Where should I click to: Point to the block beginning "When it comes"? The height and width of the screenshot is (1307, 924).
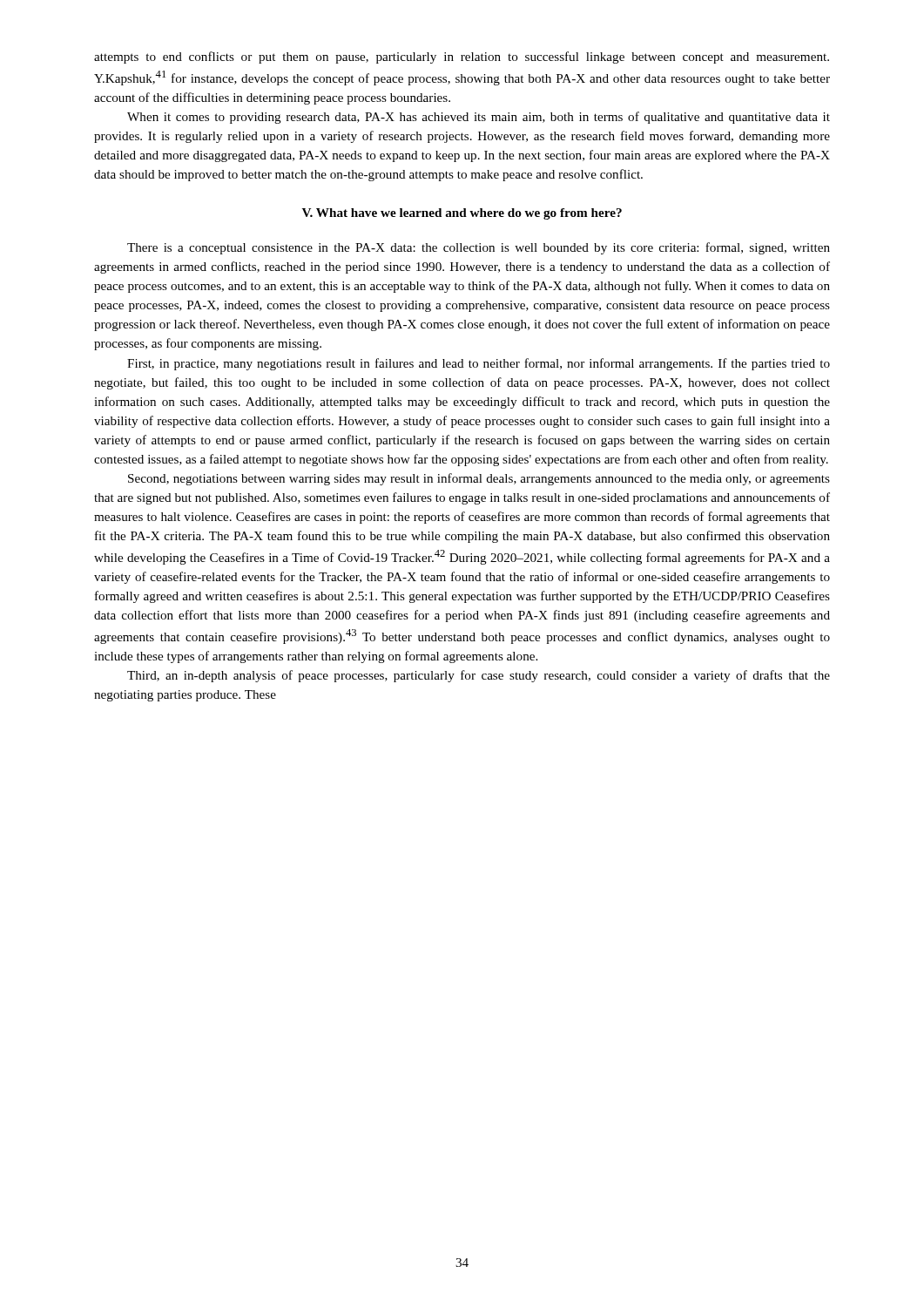(462, 146)
